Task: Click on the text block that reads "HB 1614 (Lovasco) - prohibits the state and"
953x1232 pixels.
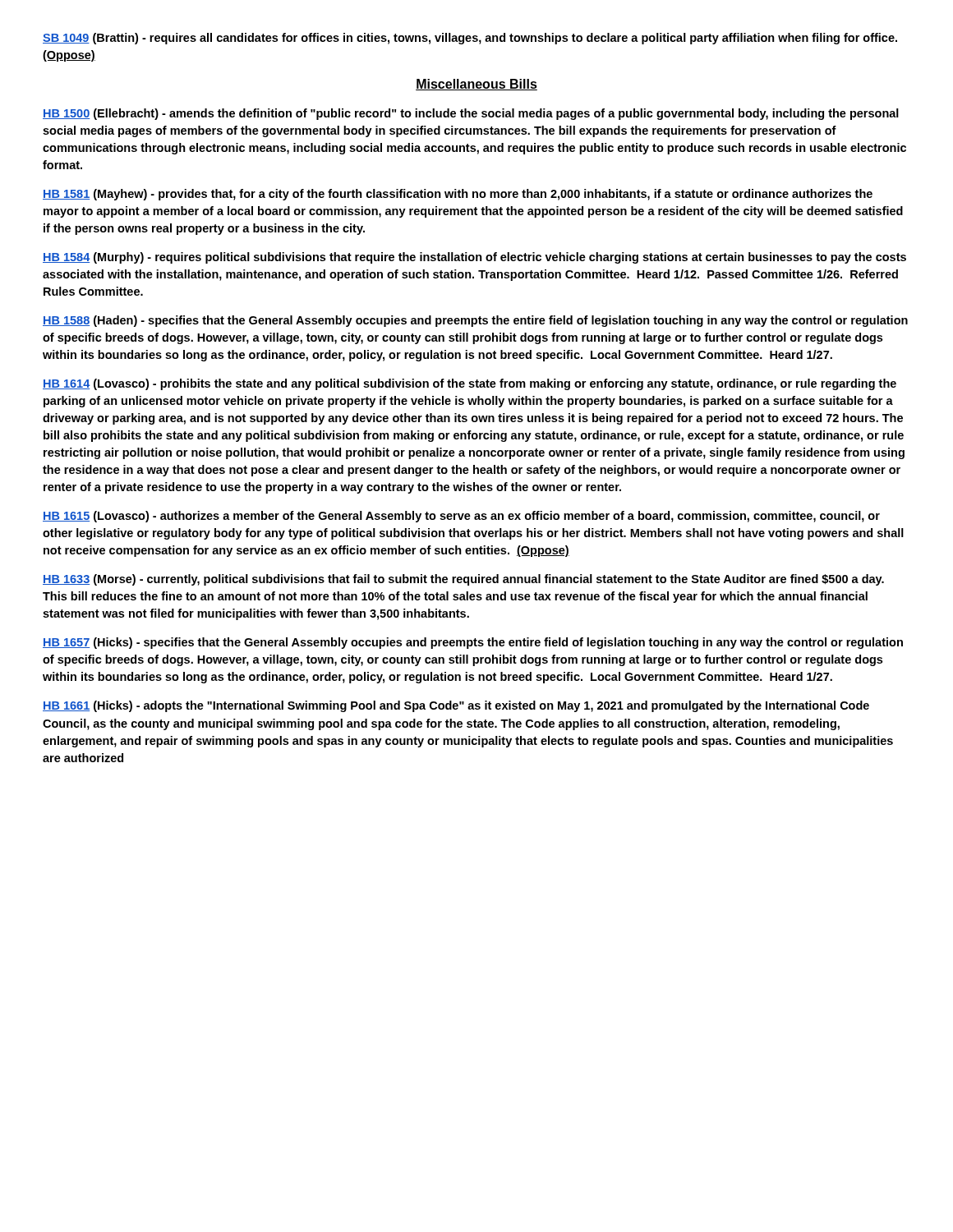Action: click(474, 436)
